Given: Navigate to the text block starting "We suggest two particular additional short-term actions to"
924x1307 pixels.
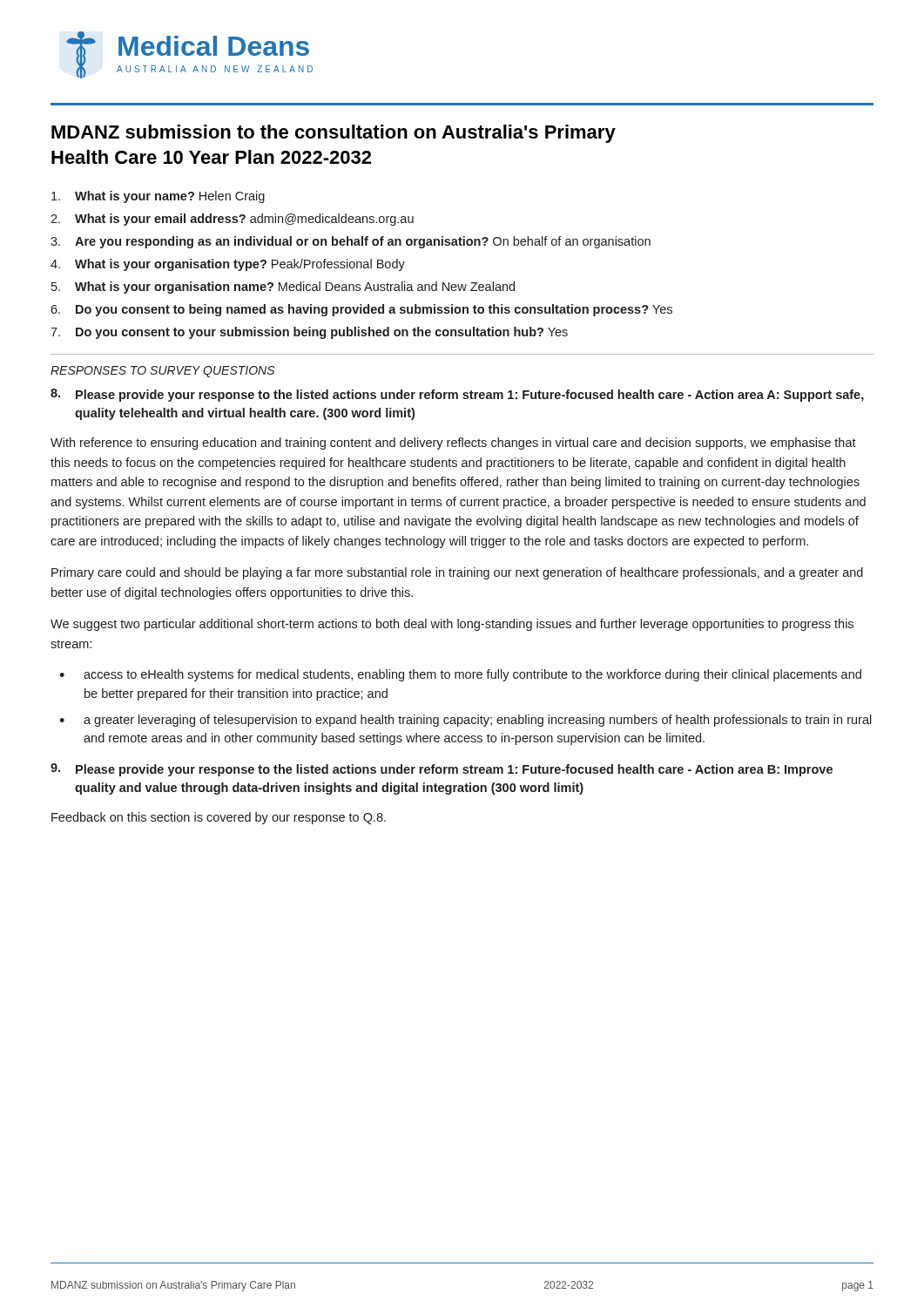Looking at the screenshot, I should [x=452, y=634].
